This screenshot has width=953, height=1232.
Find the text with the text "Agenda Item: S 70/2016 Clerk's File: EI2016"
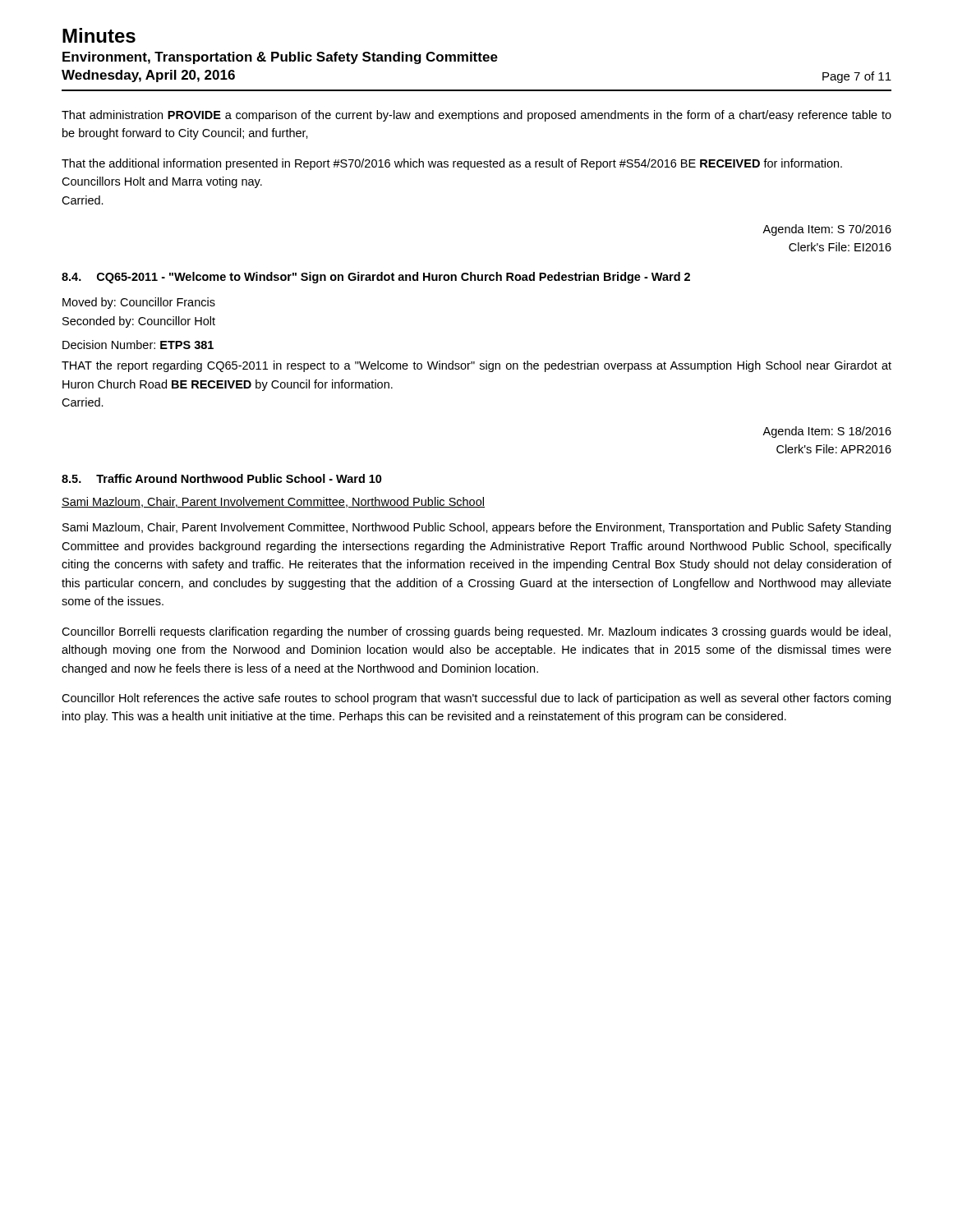(827, 238)
